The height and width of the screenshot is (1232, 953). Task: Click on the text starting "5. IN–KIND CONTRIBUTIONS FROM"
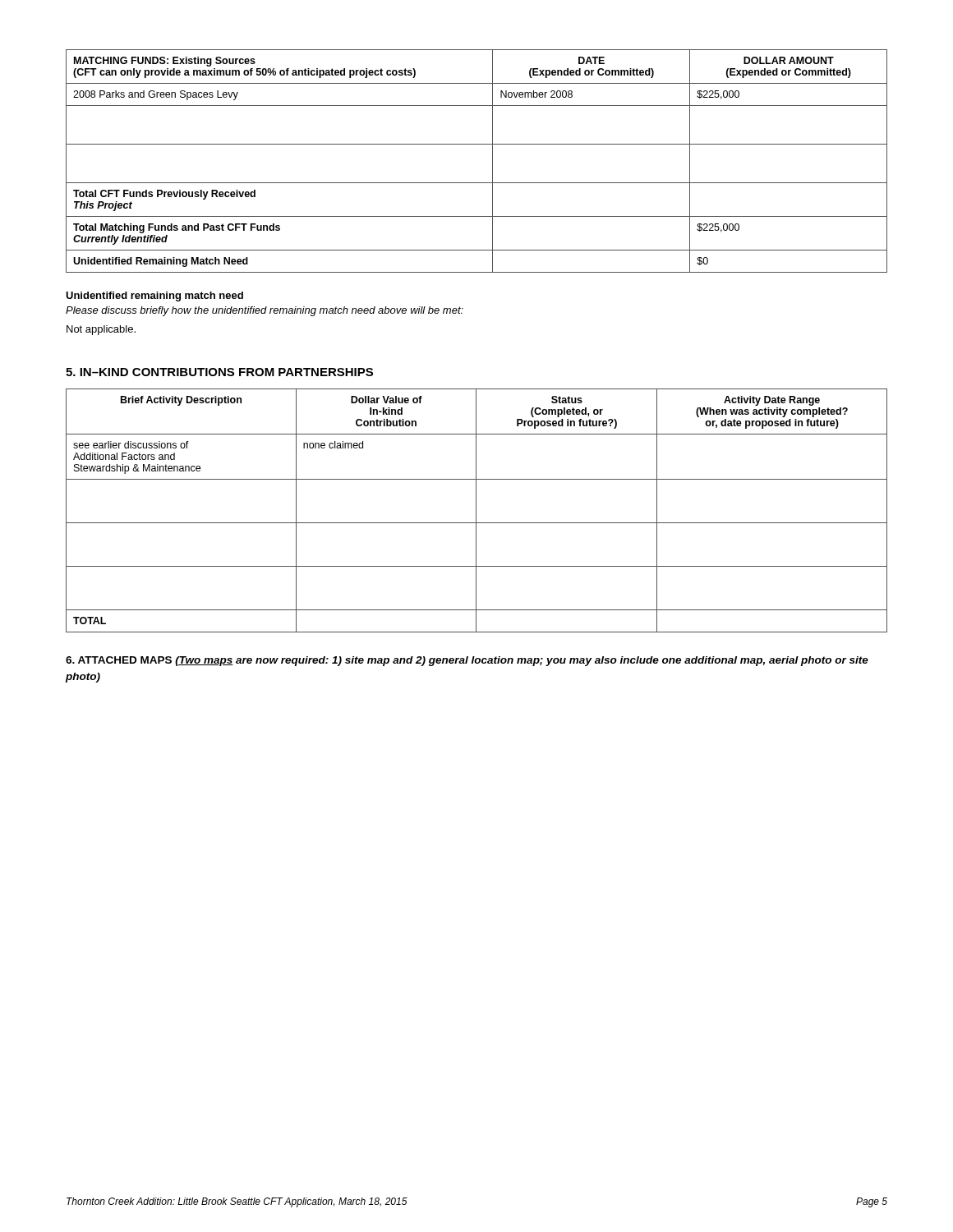click(220, 372)
